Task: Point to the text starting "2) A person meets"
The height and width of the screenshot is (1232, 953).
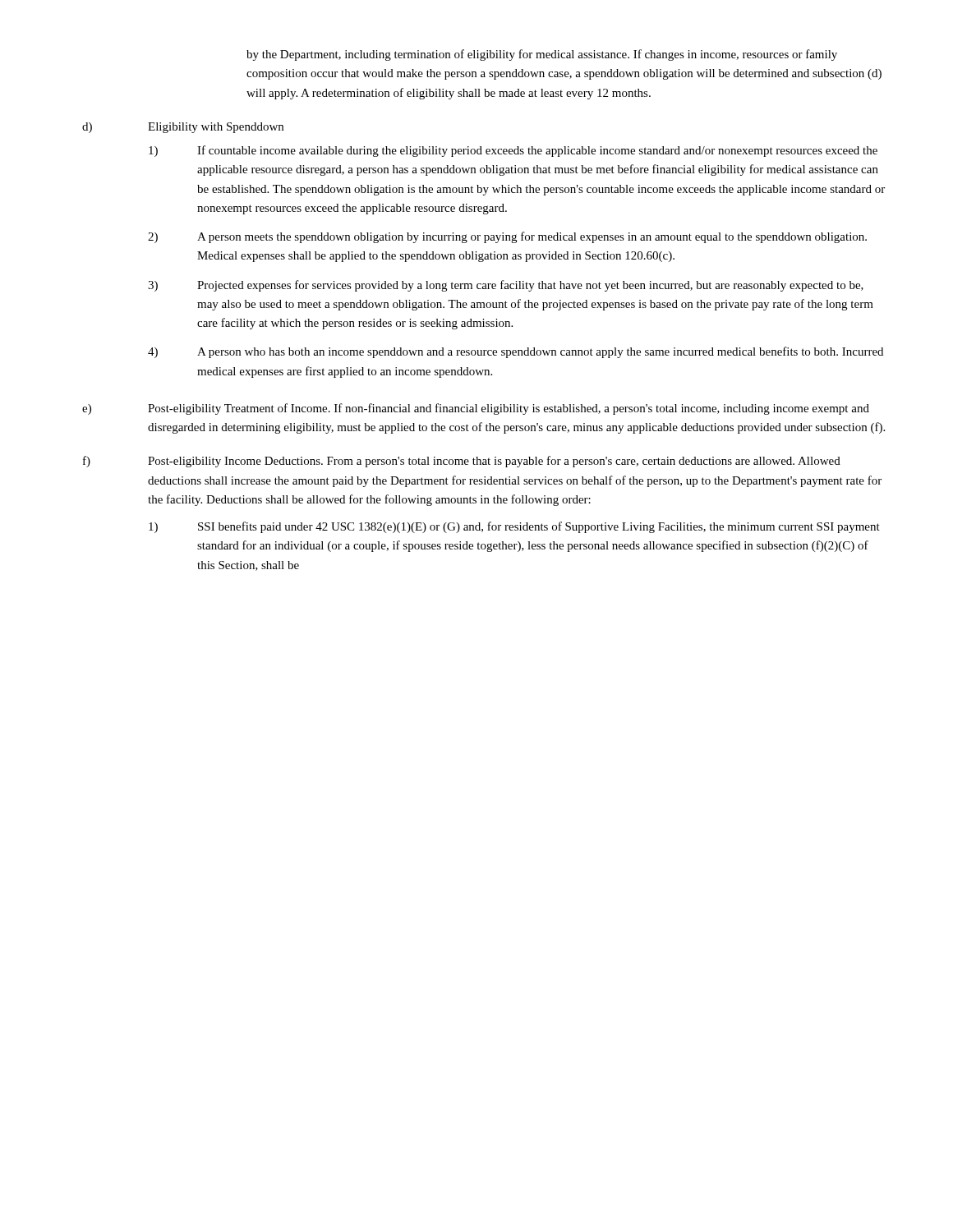Action: pos(518,247)
